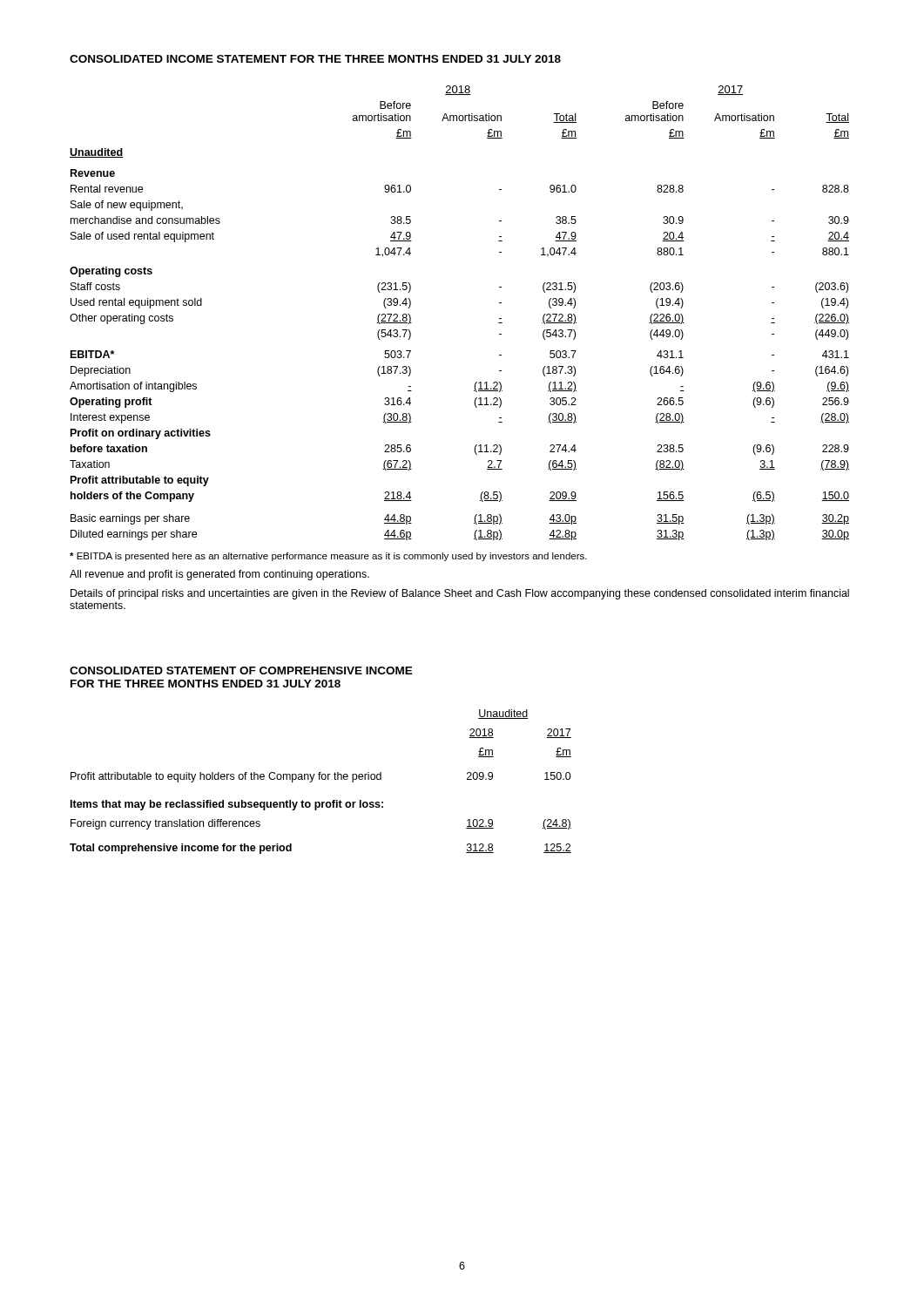Click on the table containing "Foreign currency translation differences"

pyautogui.click(x=462, y=781)
